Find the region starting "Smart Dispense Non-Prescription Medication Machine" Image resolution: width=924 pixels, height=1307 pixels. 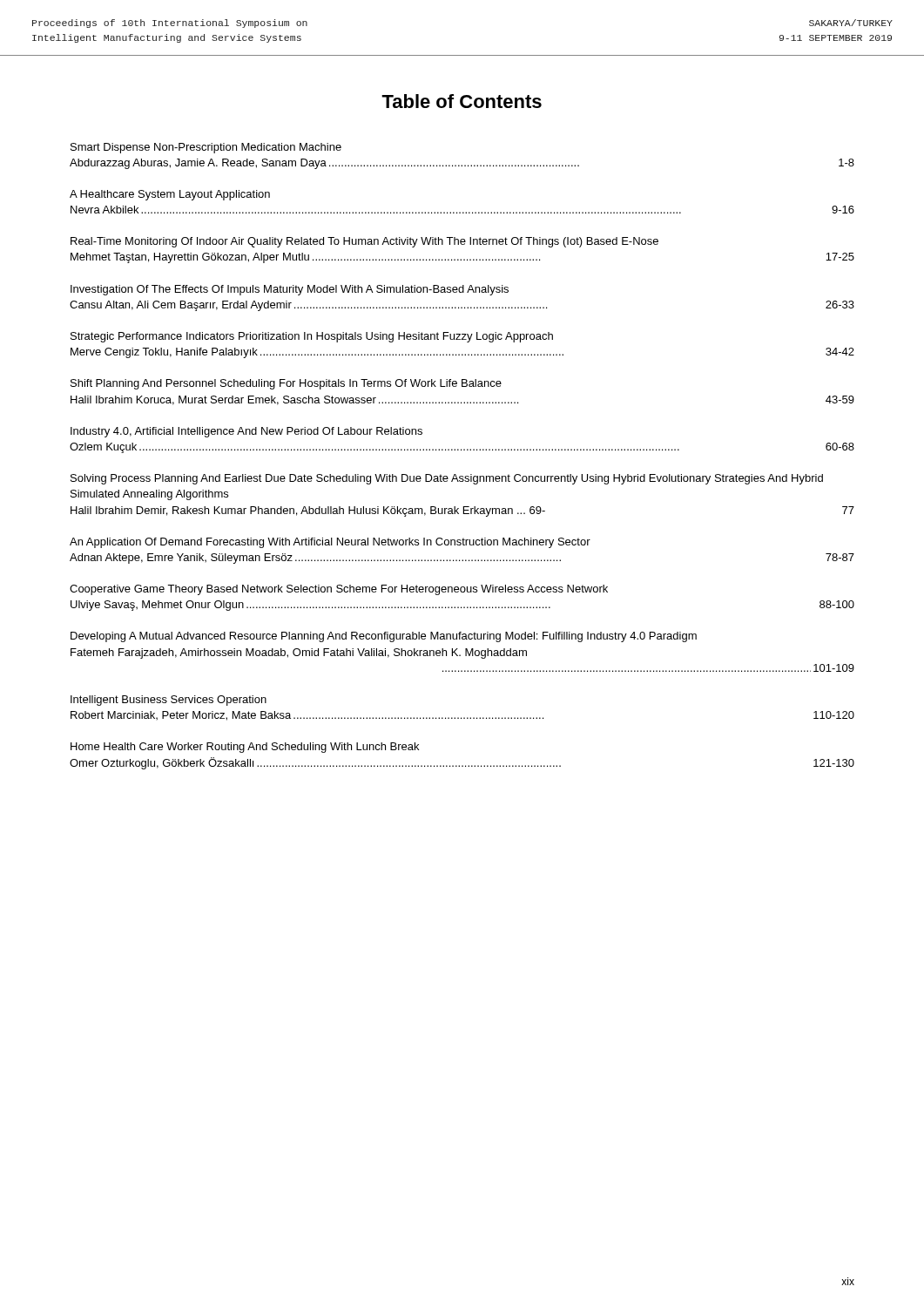pyautogui.click(x=462, y=155)
